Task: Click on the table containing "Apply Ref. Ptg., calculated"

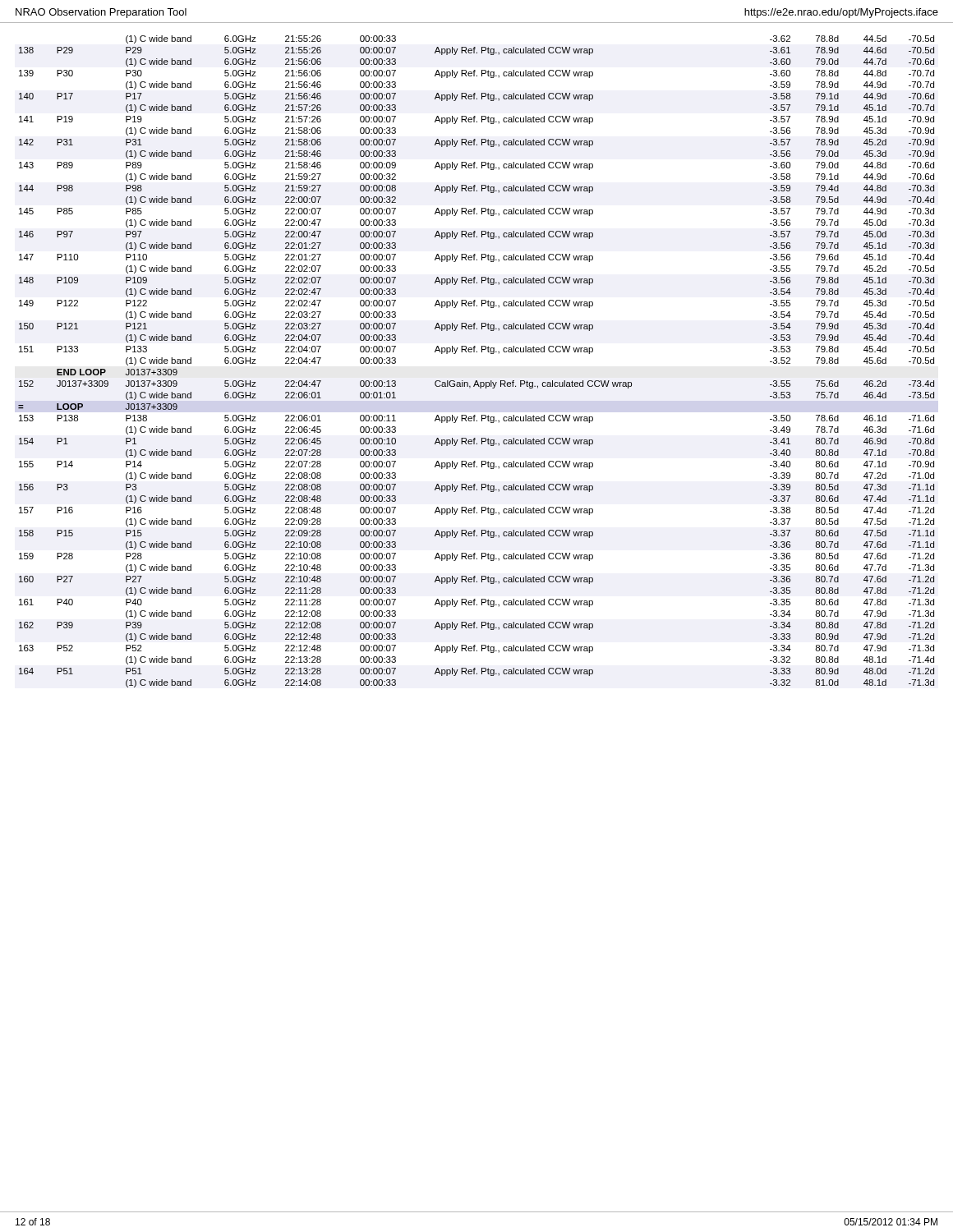Action: [476, 361]
